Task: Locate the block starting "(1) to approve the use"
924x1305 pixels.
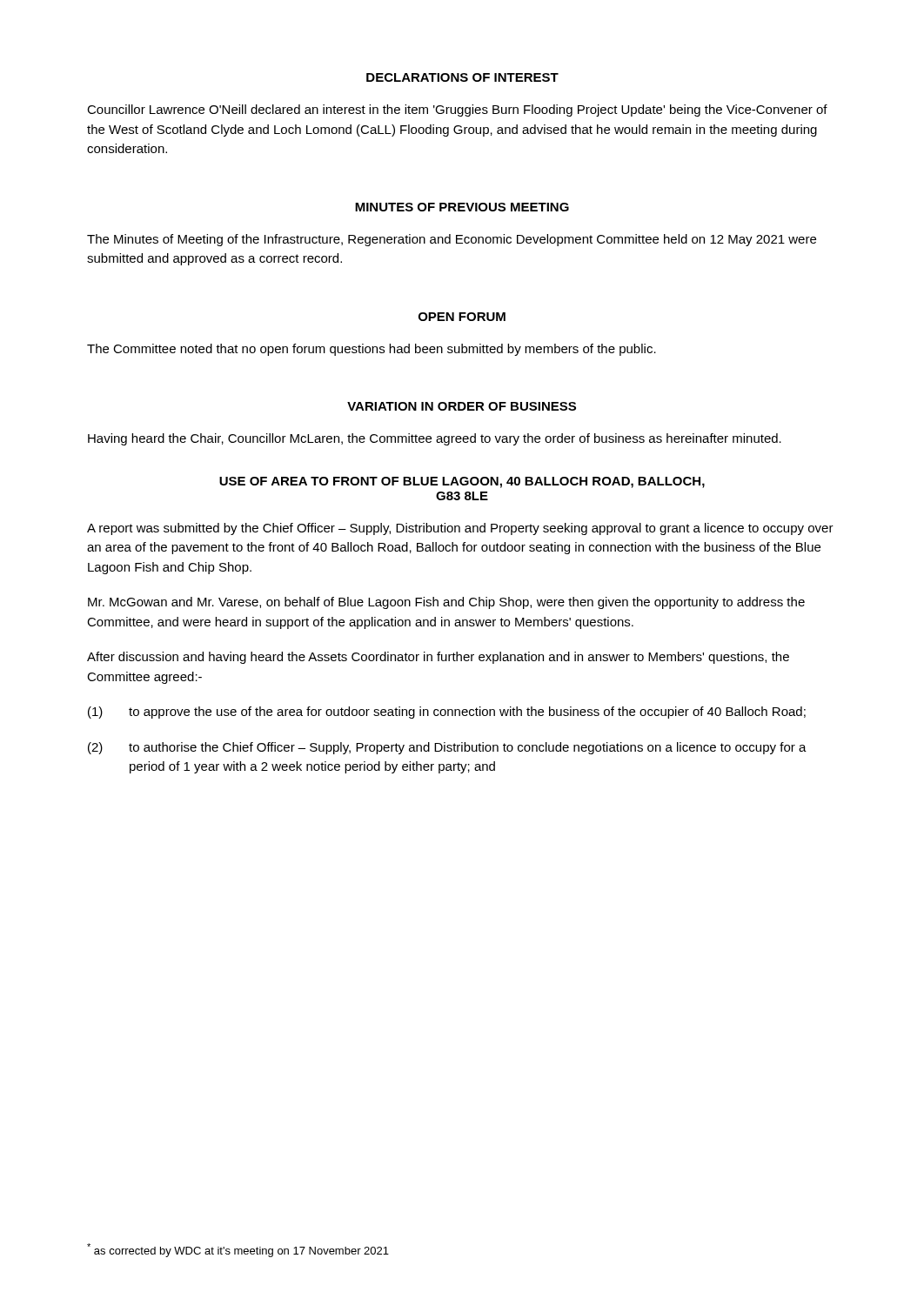Action: tap(462, 712)
